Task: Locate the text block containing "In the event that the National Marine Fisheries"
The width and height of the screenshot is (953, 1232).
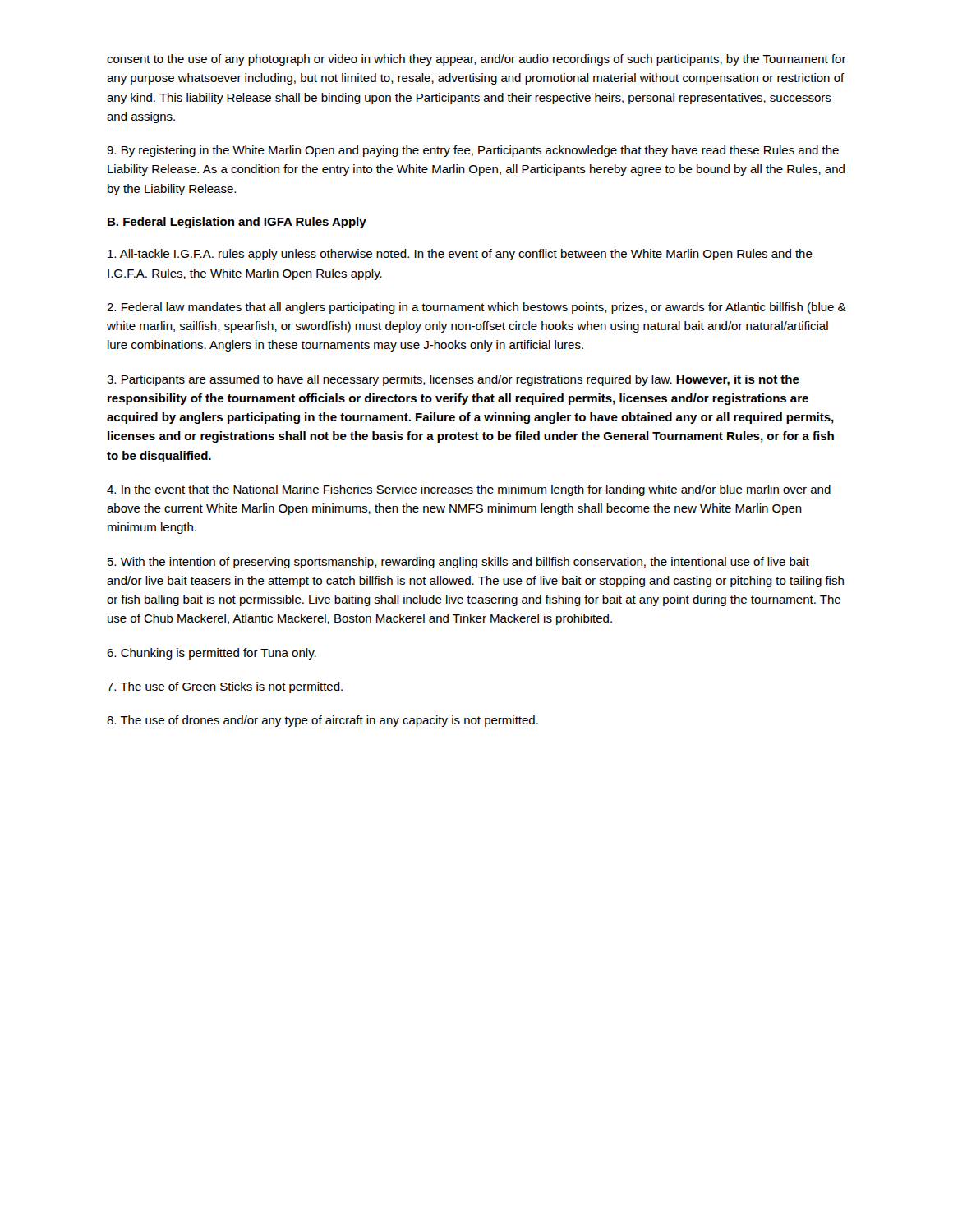Action: (469, 508)
